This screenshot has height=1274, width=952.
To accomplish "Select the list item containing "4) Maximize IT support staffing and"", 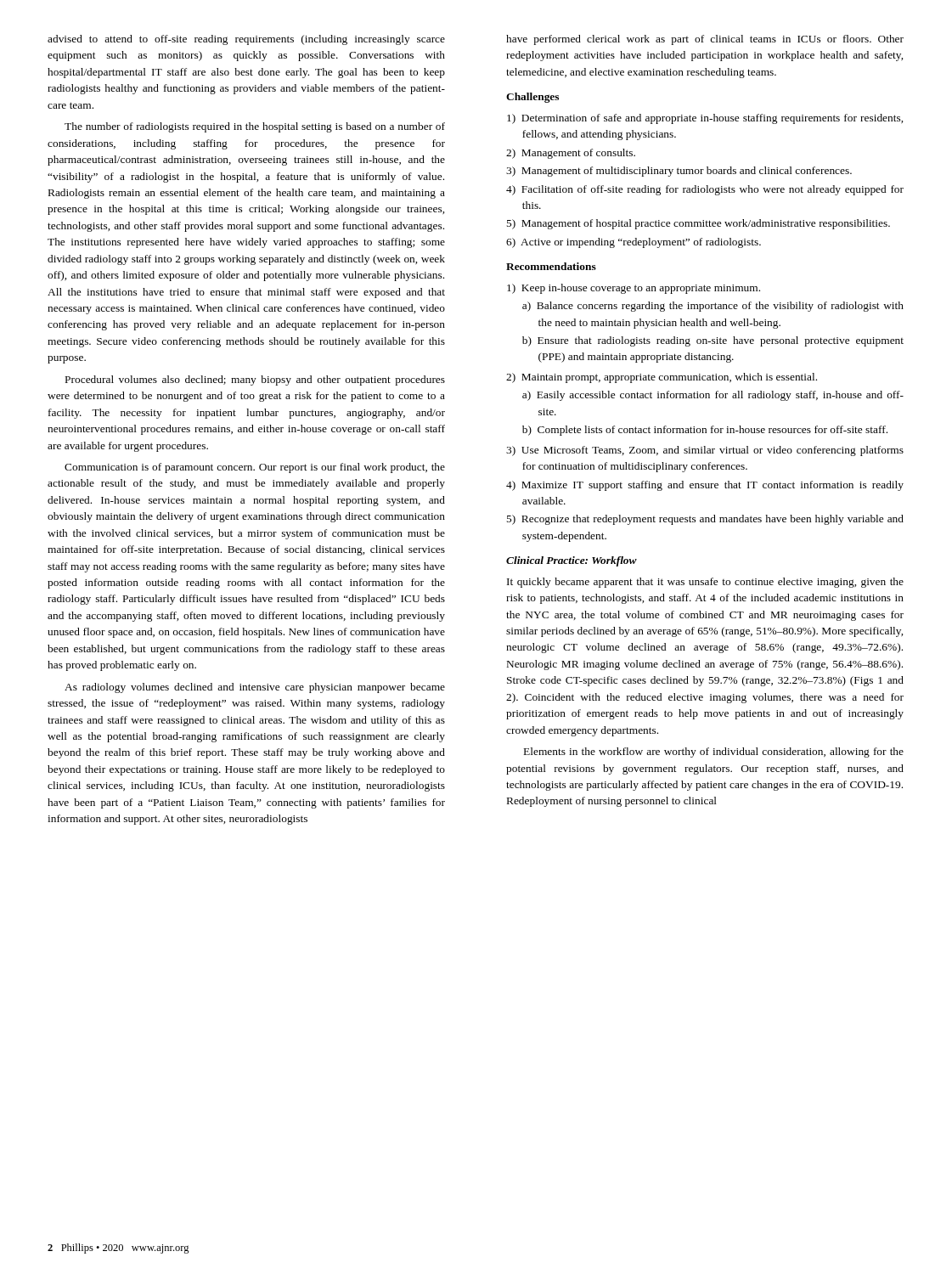I will point(705,493).
